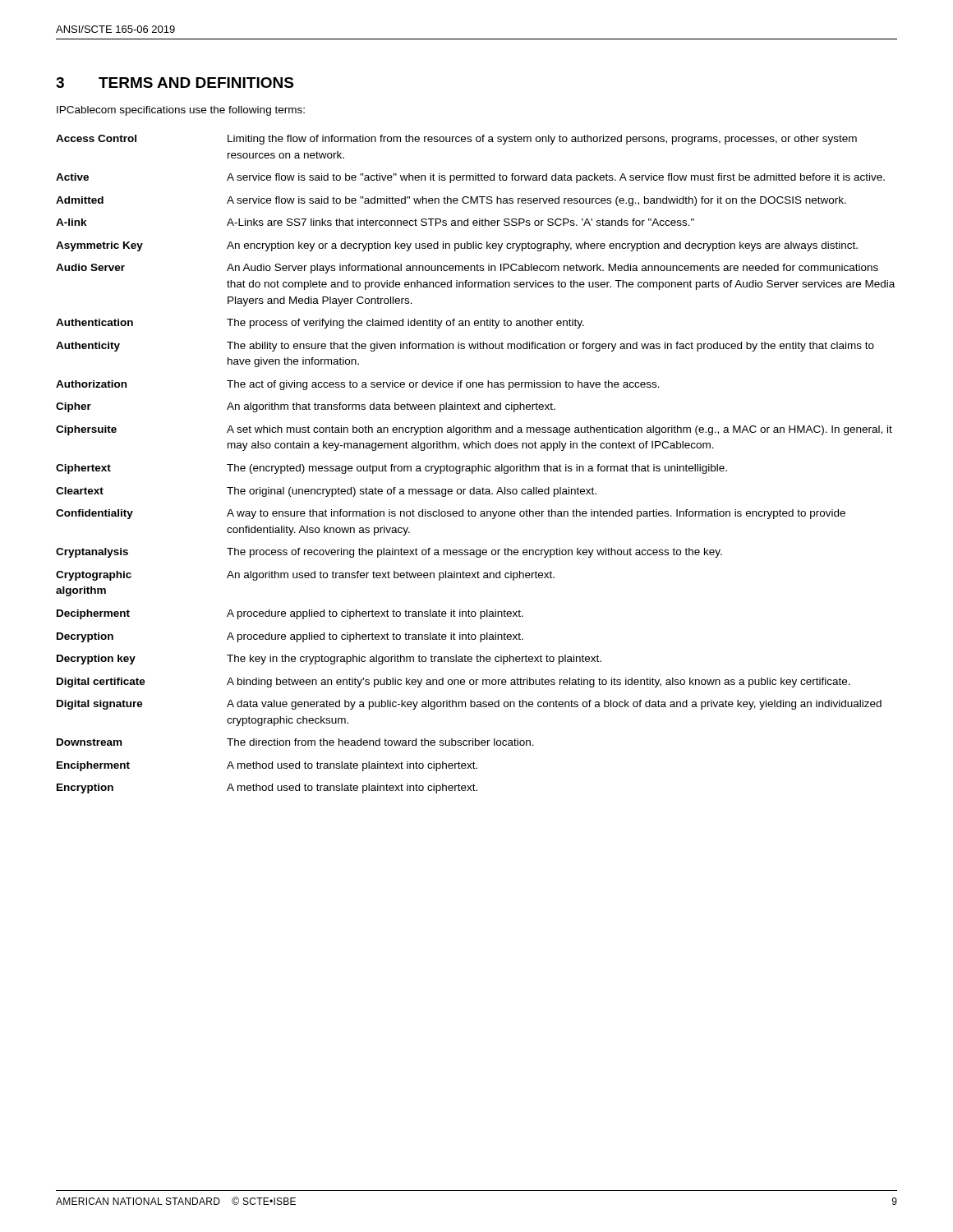Select the list item that reads "Ciphertext The (encrypted)"
953x1232 pixels.
point(476,468)
